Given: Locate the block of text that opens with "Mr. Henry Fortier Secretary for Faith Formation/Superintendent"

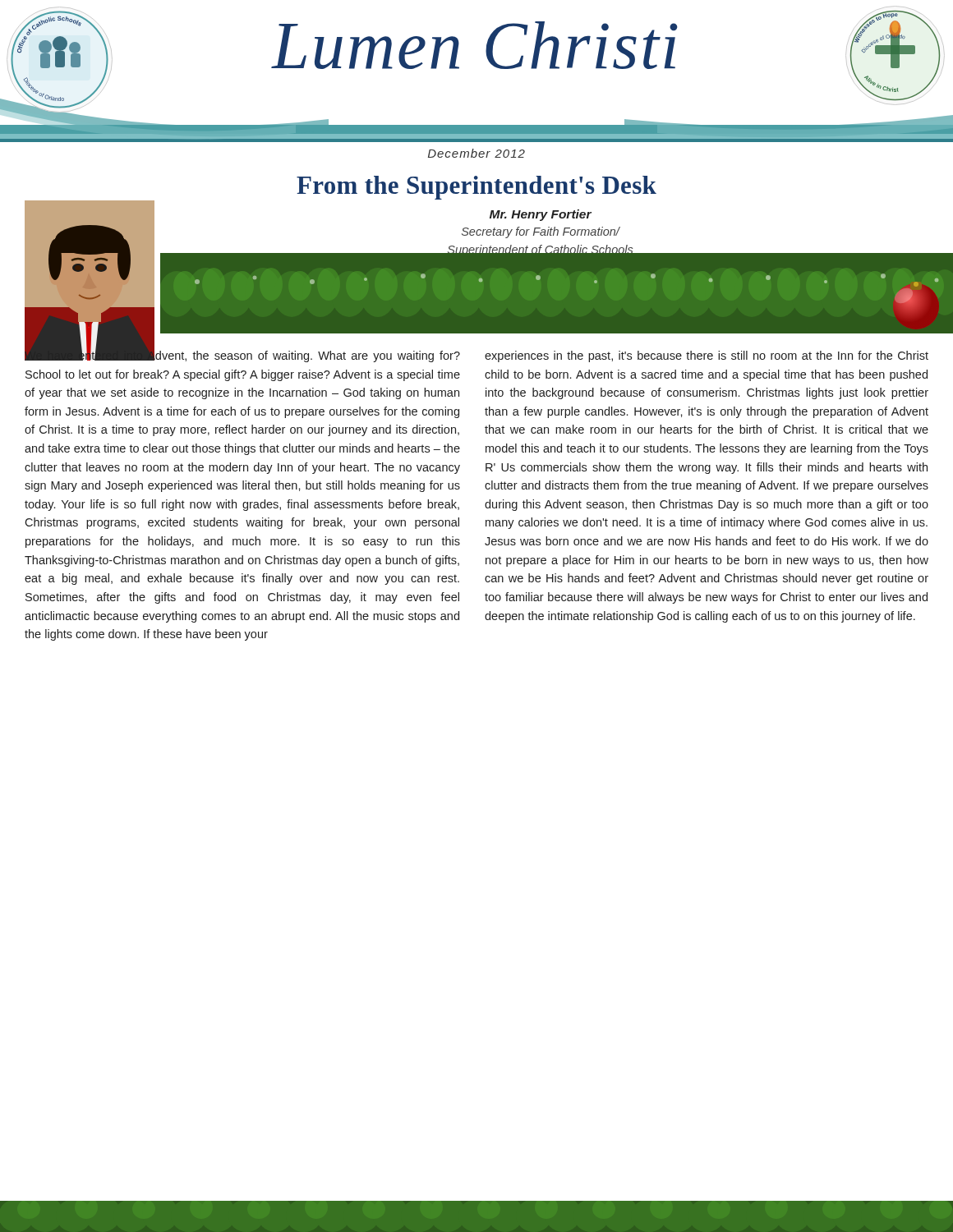Looking at the screenshot, I should (540, 233).
